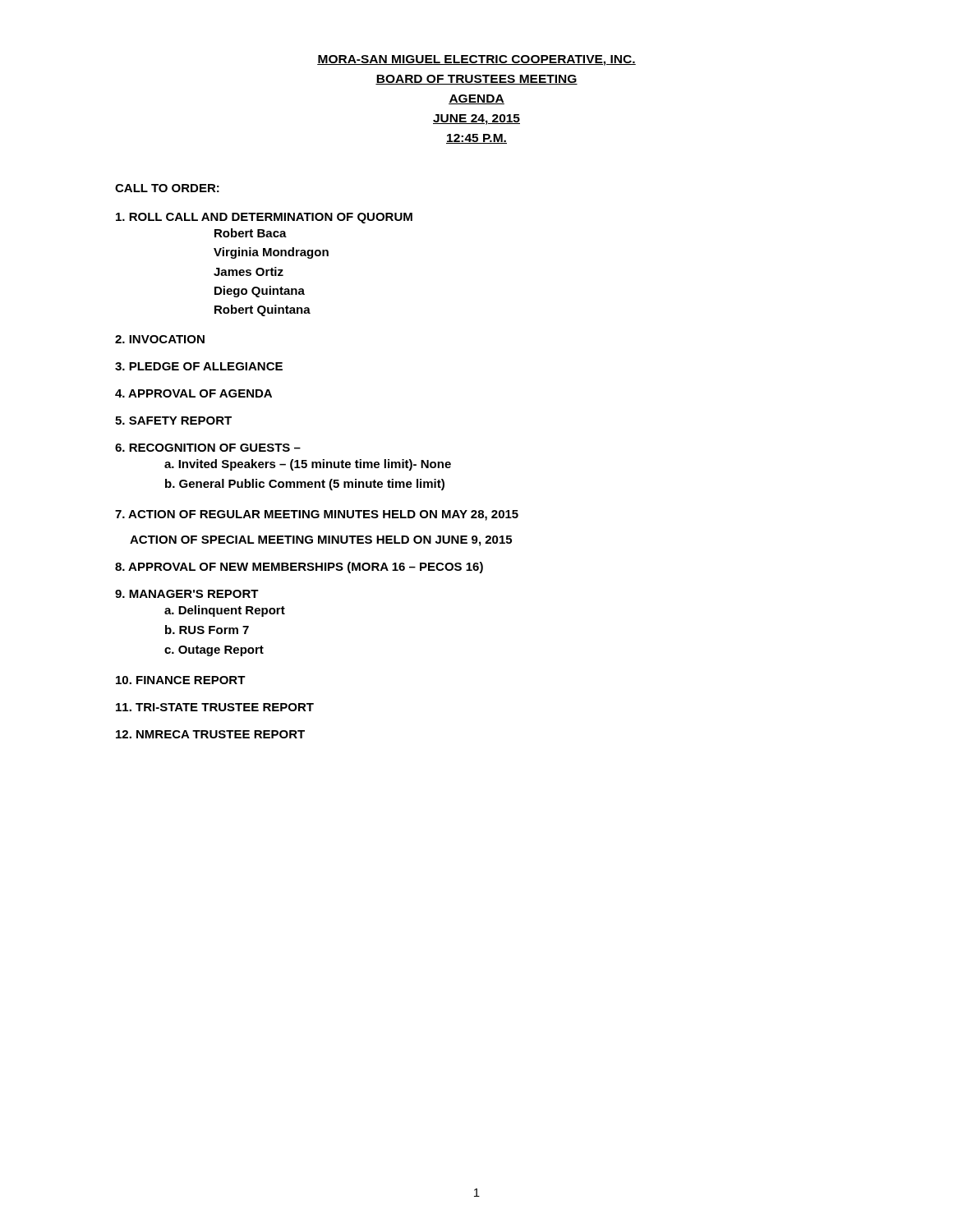Click on the block starting "11. TRI-STATE TRUSTEE REPORT"

point(214,707)
